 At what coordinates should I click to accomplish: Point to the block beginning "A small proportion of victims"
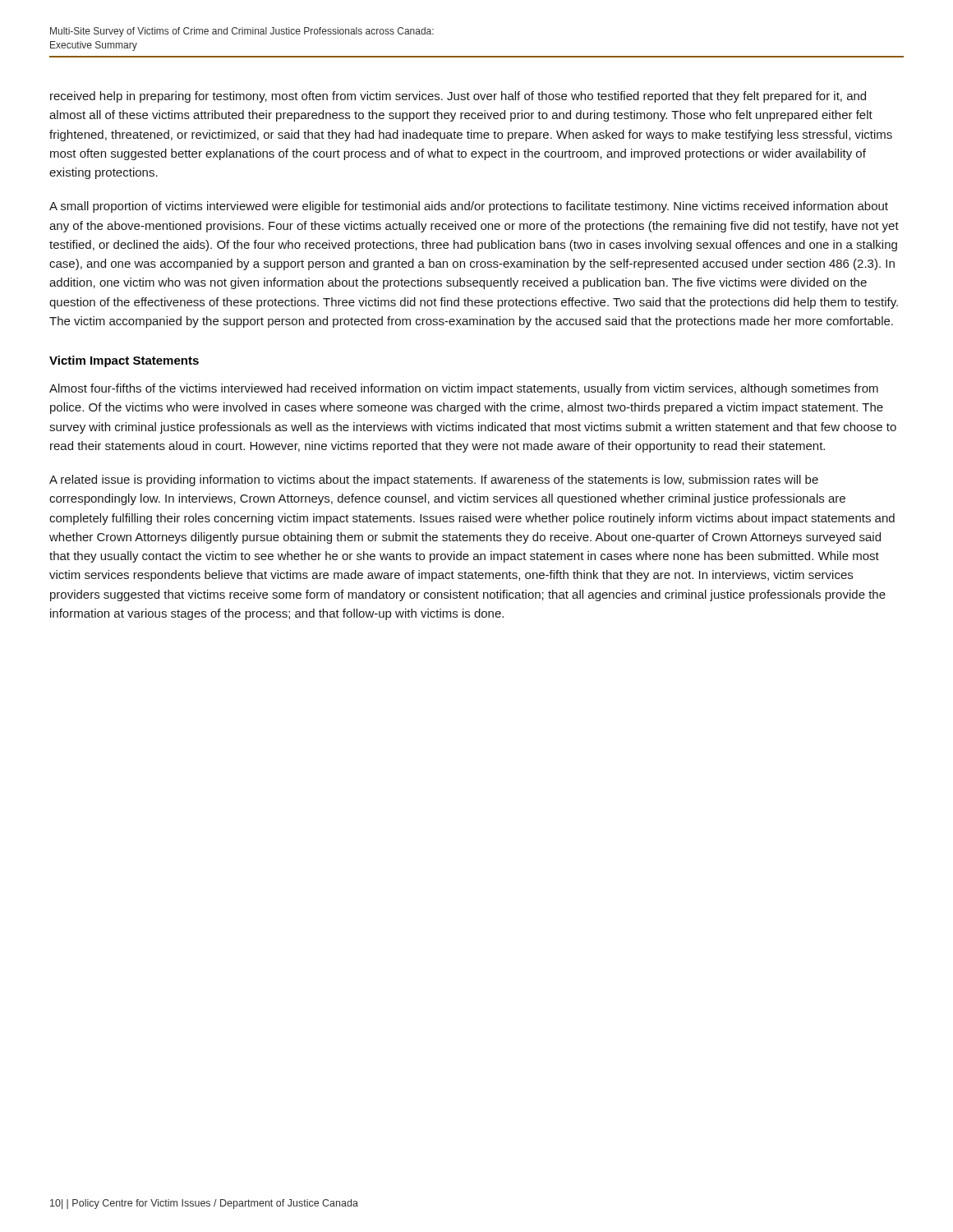pos(474,263)
